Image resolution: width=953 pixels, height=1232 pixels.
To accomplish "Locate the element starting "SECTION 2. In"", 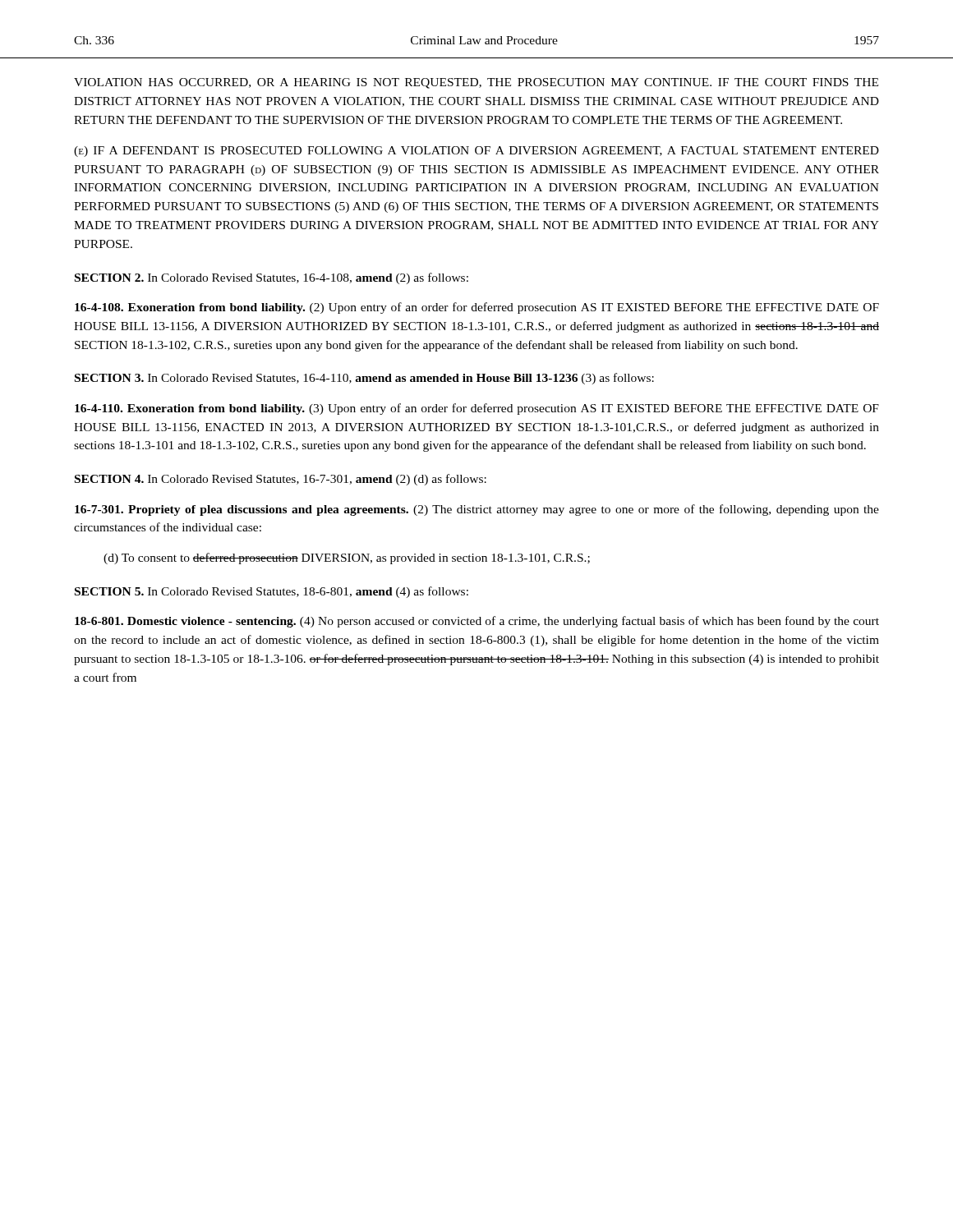I will pos(272,277).
